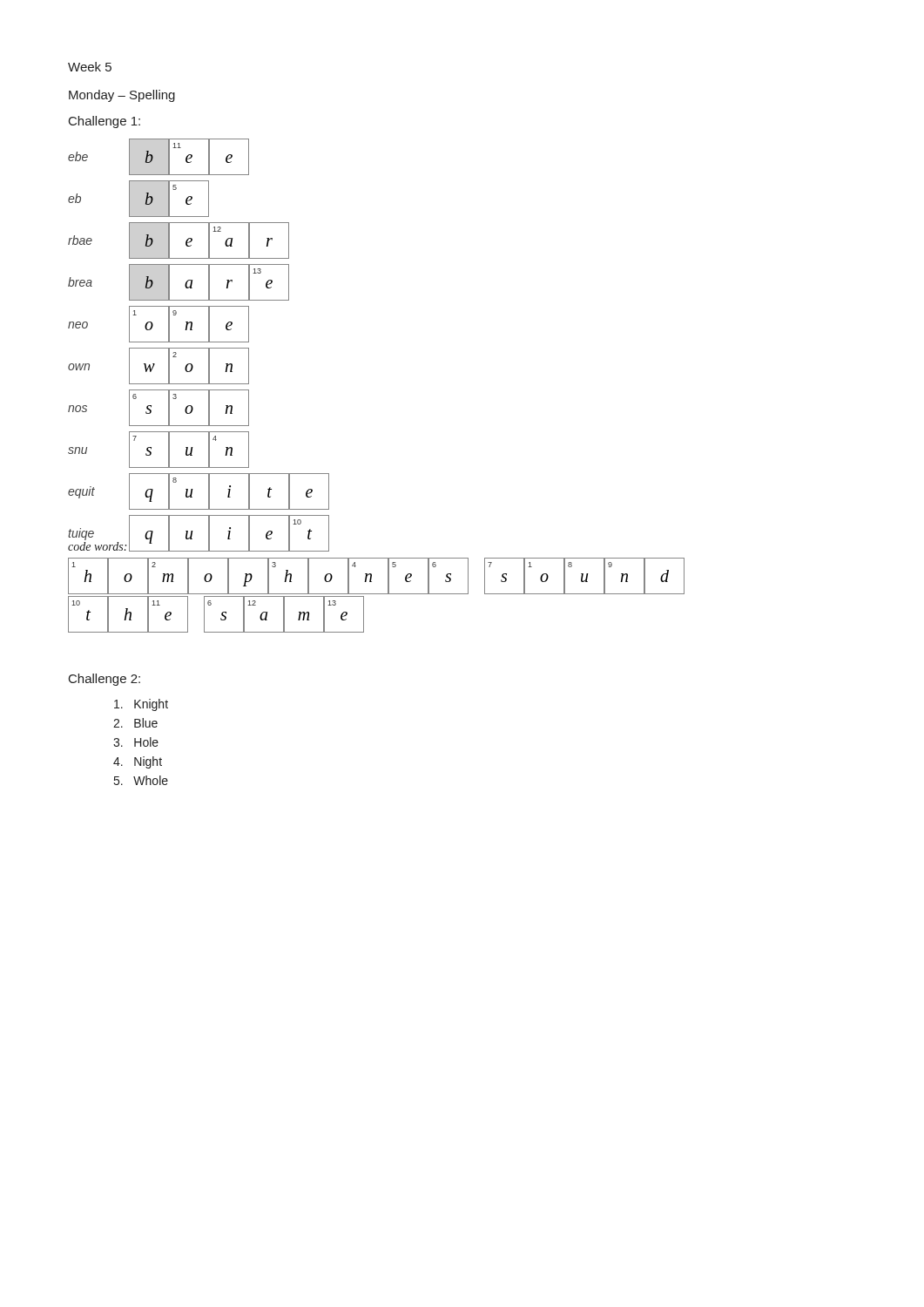The image size is (924, 1307).
Task: Select the text containing "Monday – Spelling"
Action: click(x=122, y=95)
